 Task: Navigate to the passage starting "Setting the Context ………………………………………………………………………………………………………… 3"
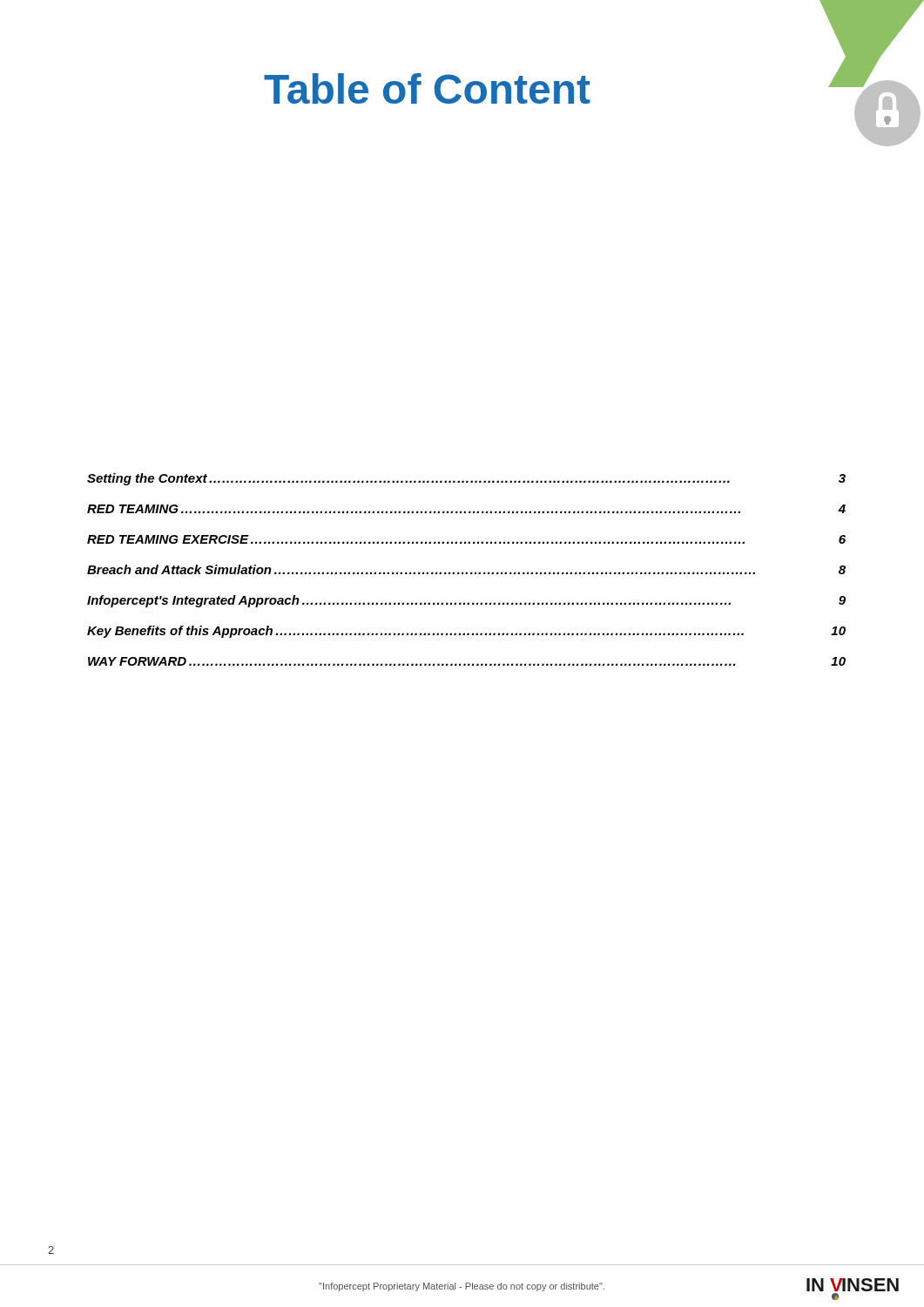466,478
